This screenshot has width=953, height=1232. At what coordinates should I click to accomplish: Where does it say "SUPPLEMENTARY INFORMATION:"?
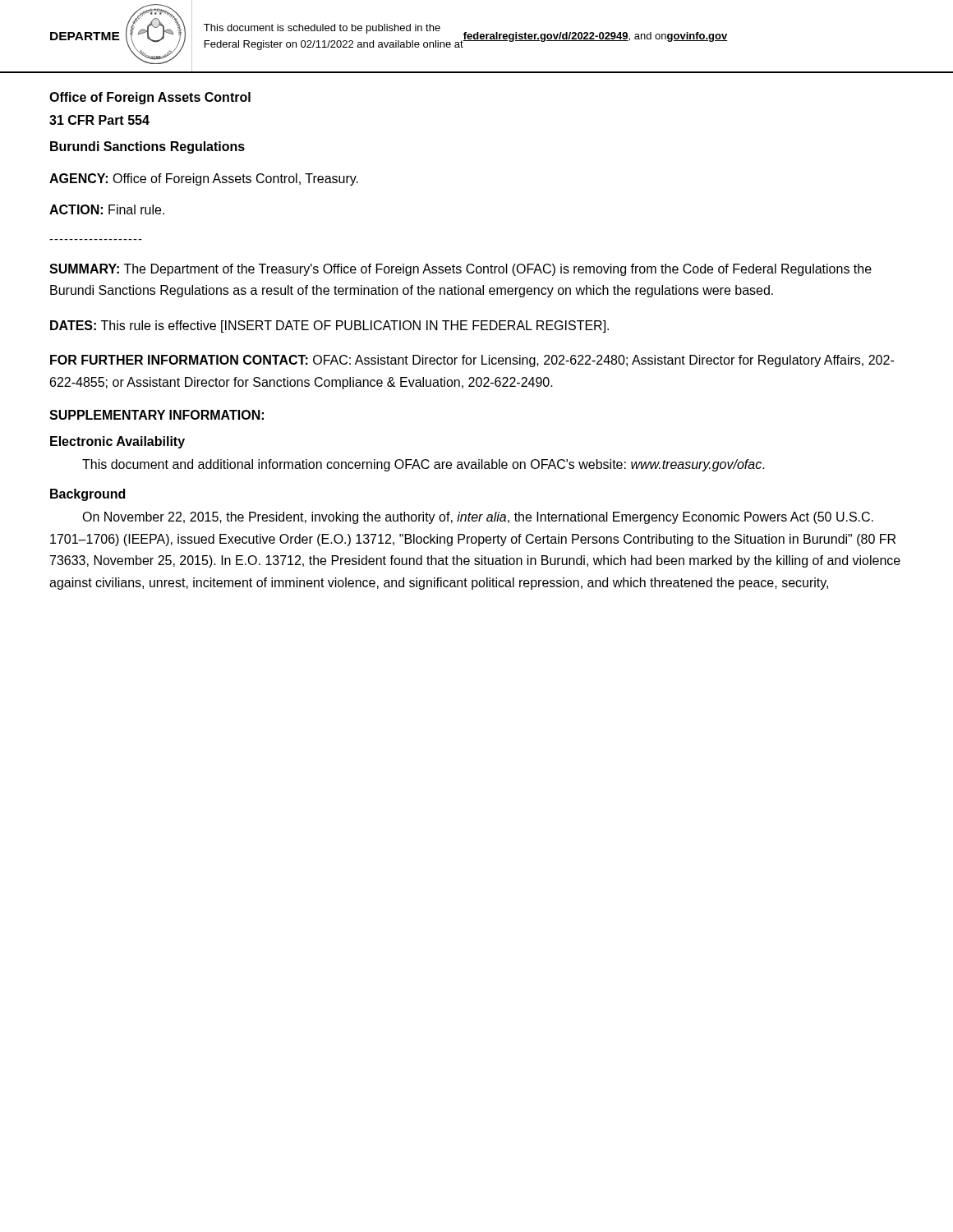157,415
